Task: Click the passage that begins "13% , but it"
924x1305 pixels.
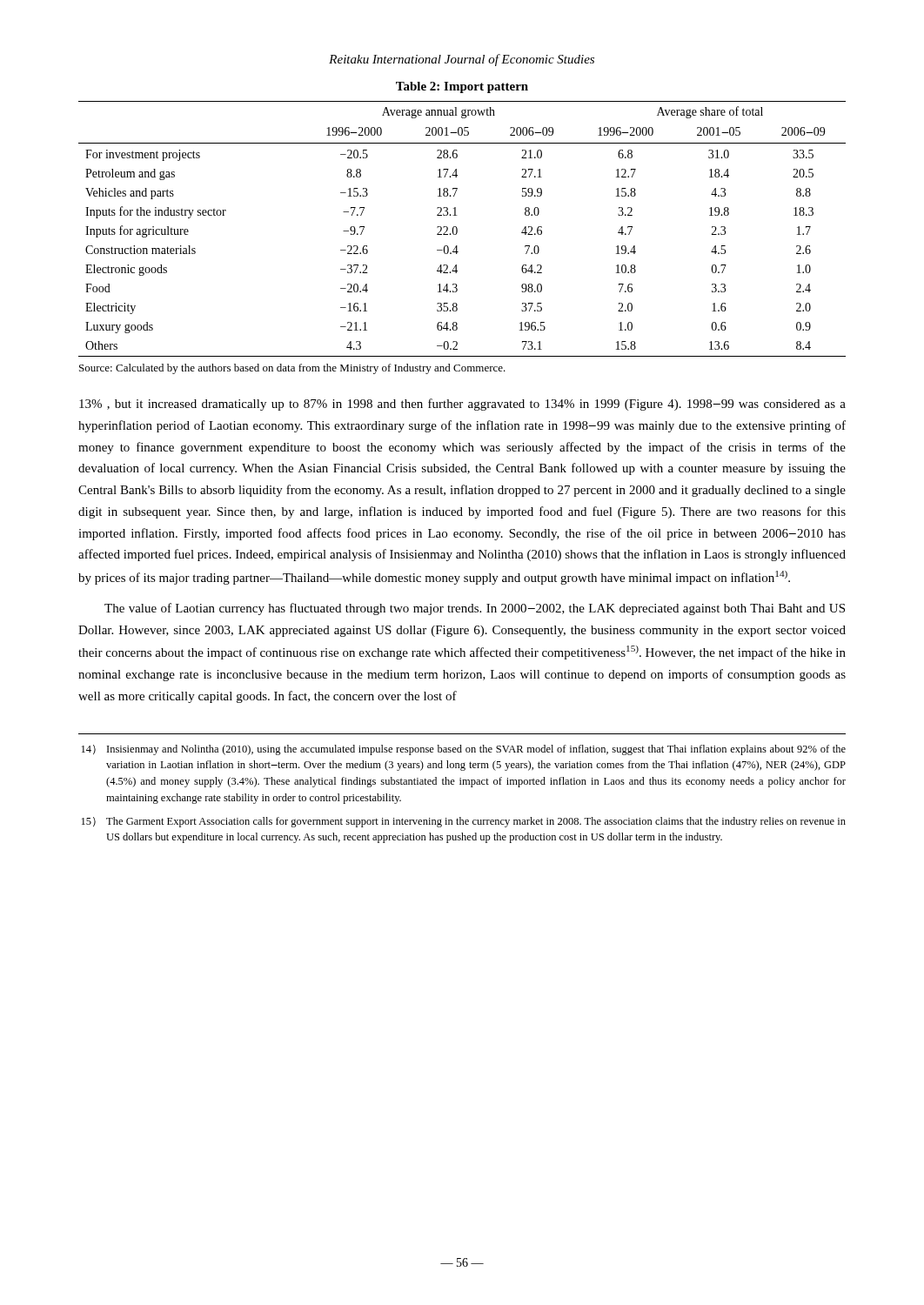Action: pyautogui.click(x=462, y=550)
